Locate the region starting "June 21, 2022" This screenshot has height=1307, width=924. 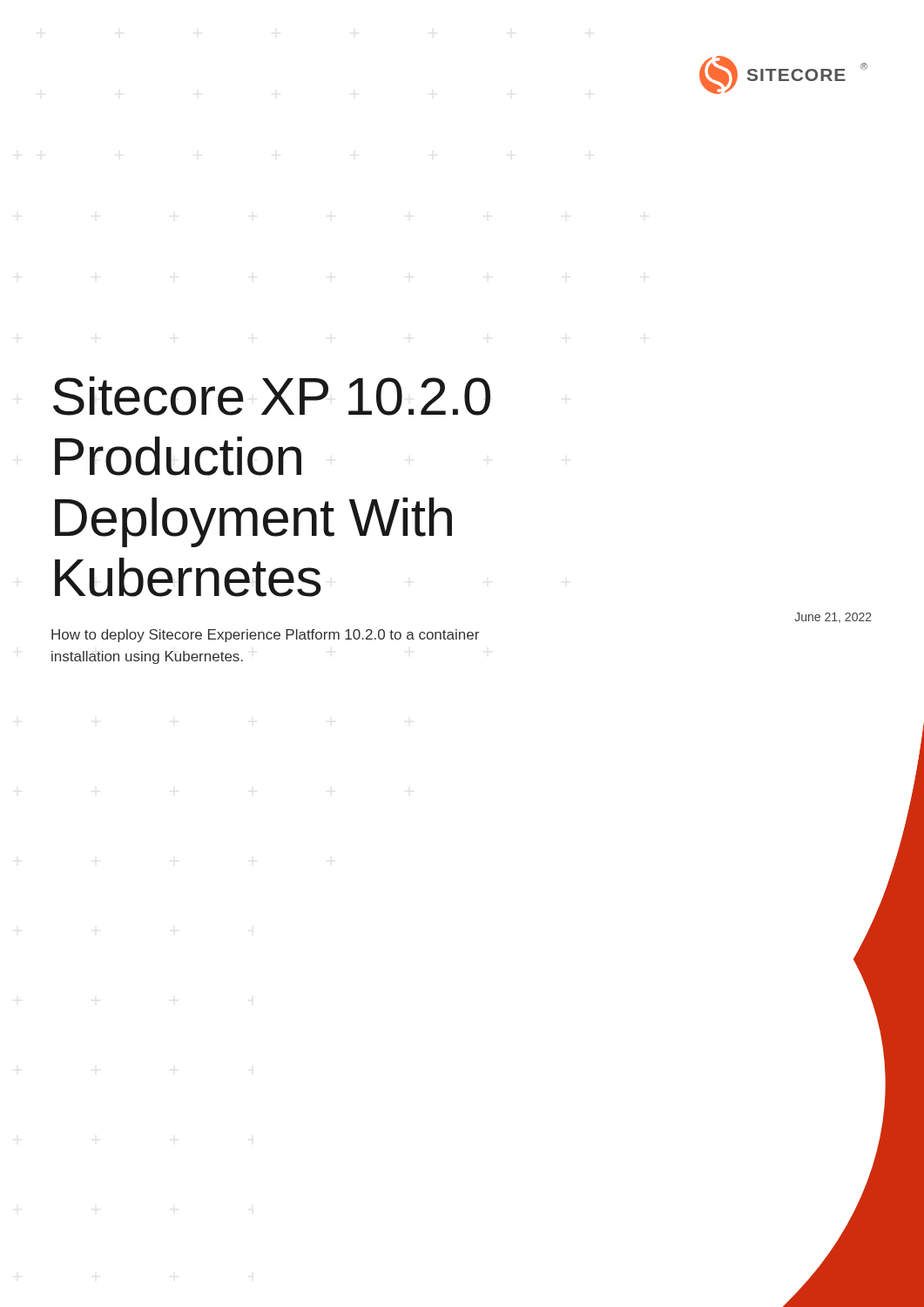click(833, 617)
